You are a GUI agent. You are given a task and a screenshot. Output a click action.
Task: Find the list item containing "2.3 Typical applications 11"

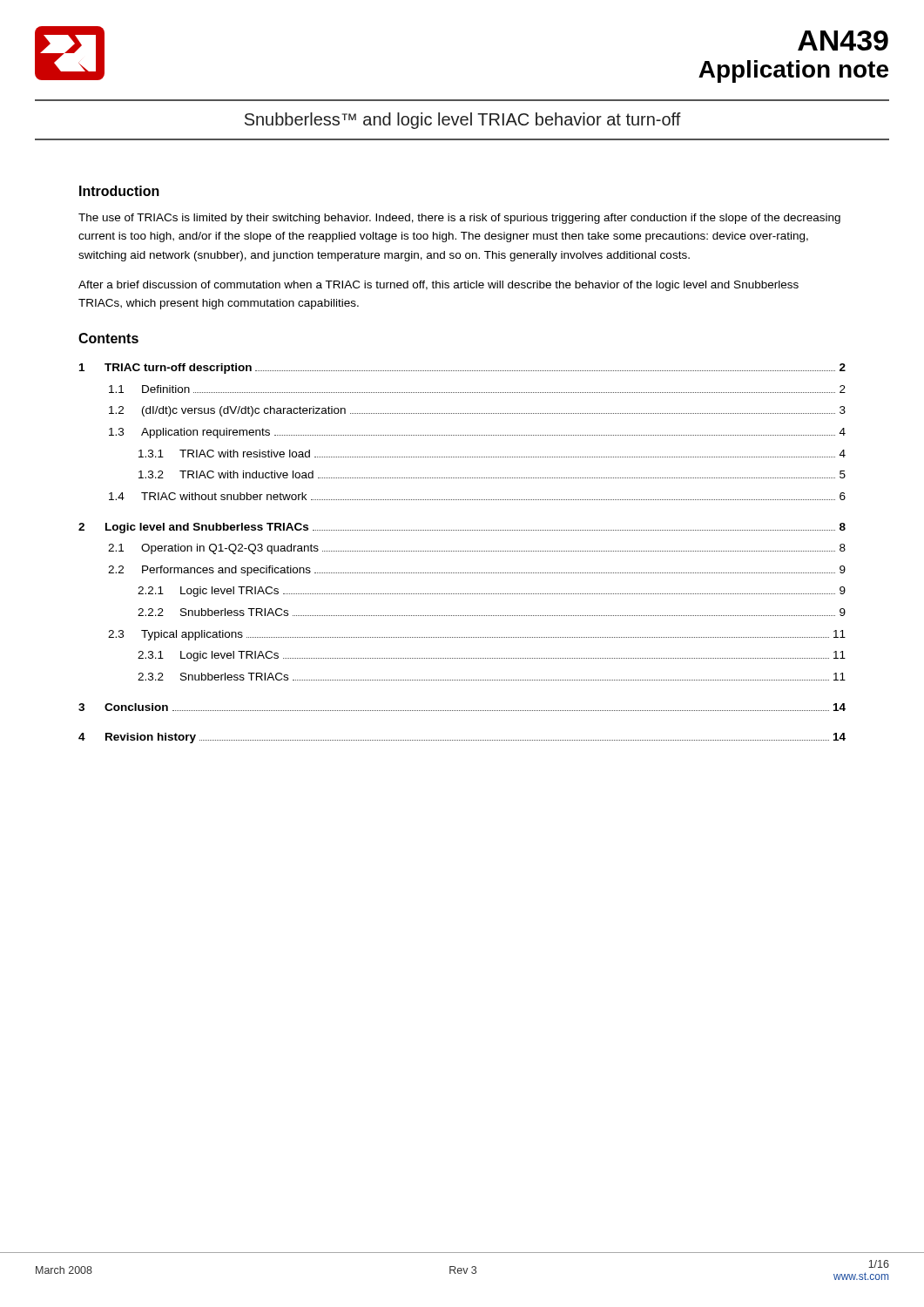pyautogui.click(x=477, y=634)
